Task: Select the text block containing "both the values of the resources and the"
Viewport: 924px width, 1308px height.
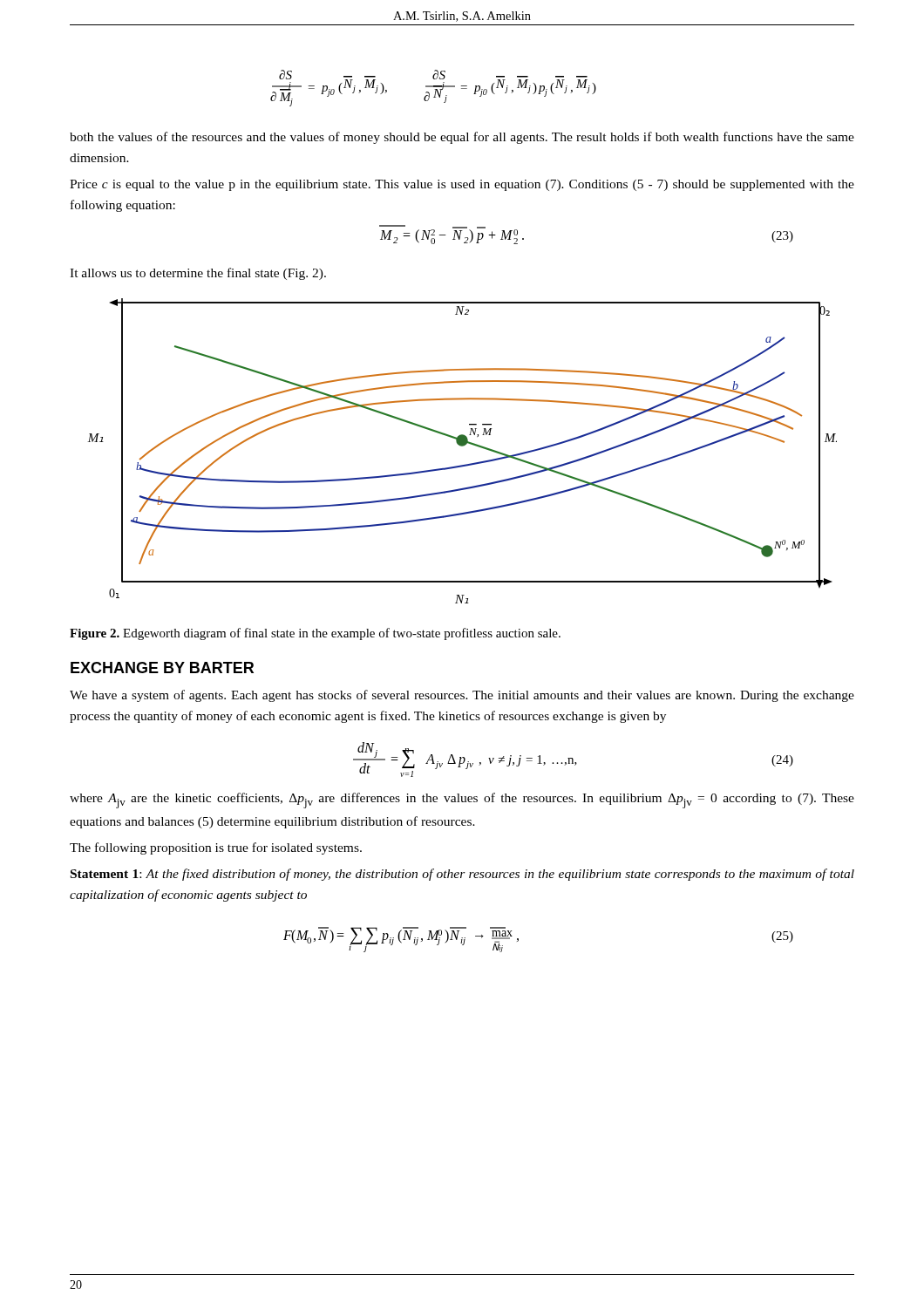Action: (x=462, y=147)
